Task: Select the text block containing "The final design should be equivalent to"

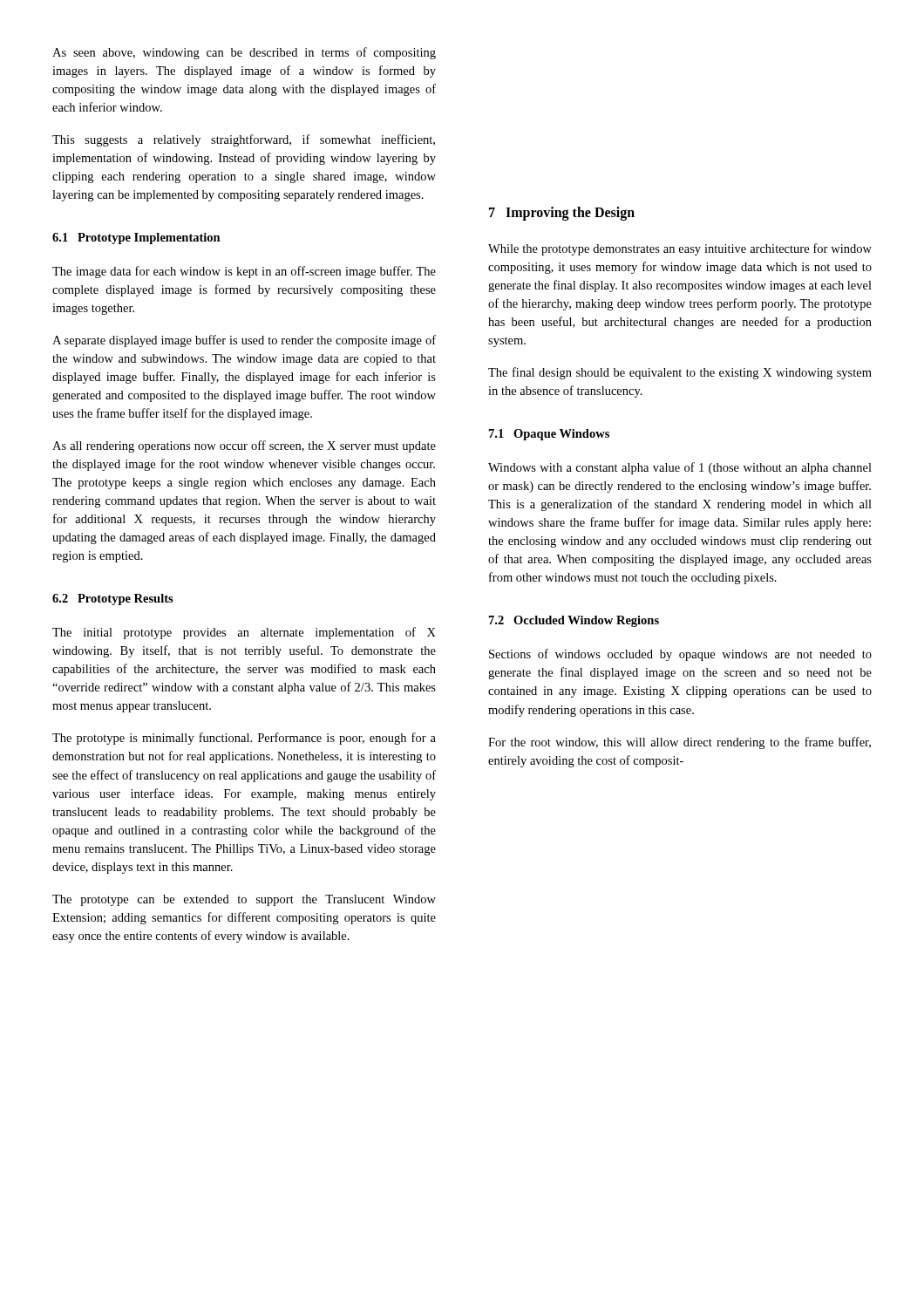Action: pos(680,382)
